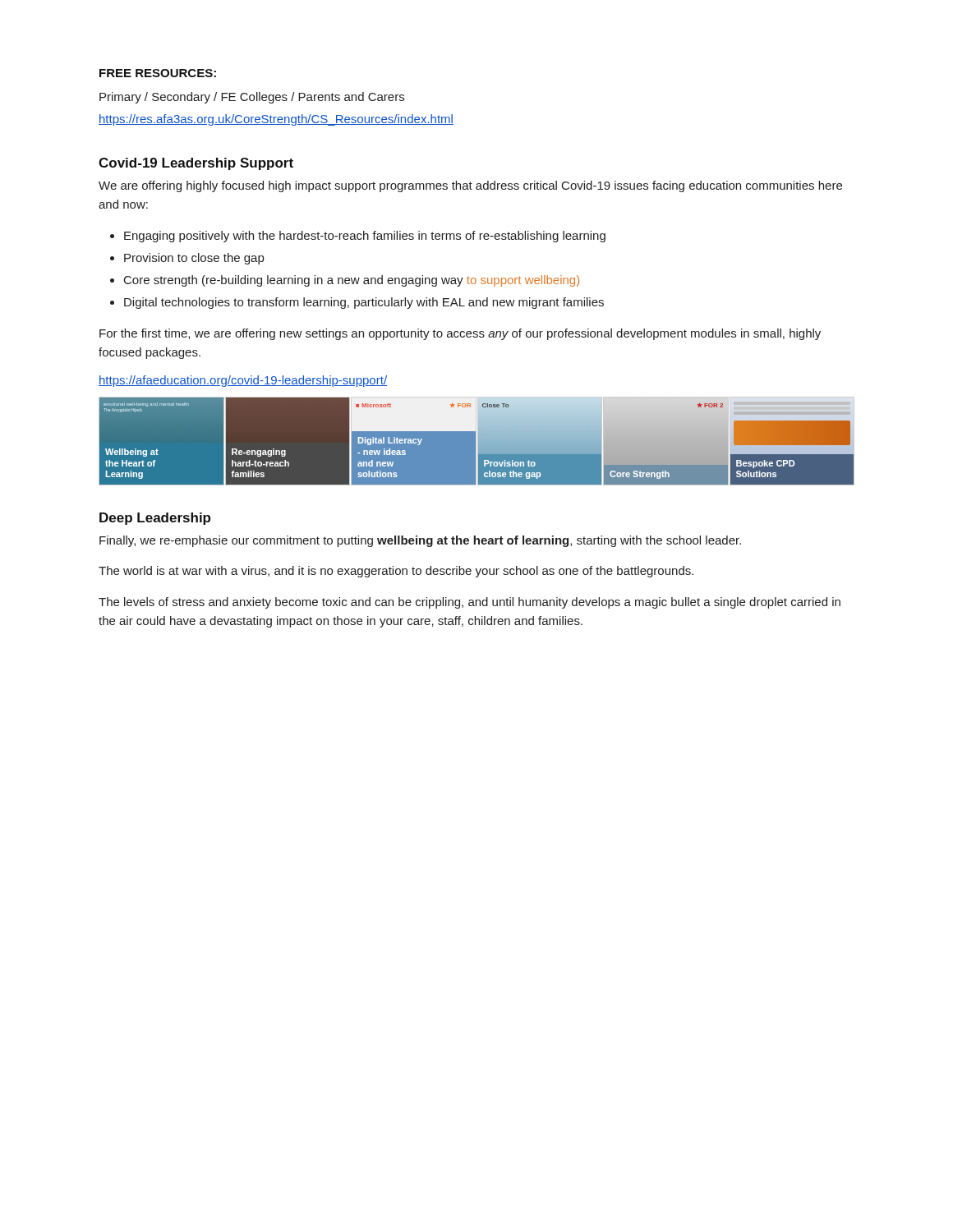953x1232 pixels.
Task: Point to the text block starting "Covid-19 Leadership Support"
Action: tap(196, 163)
